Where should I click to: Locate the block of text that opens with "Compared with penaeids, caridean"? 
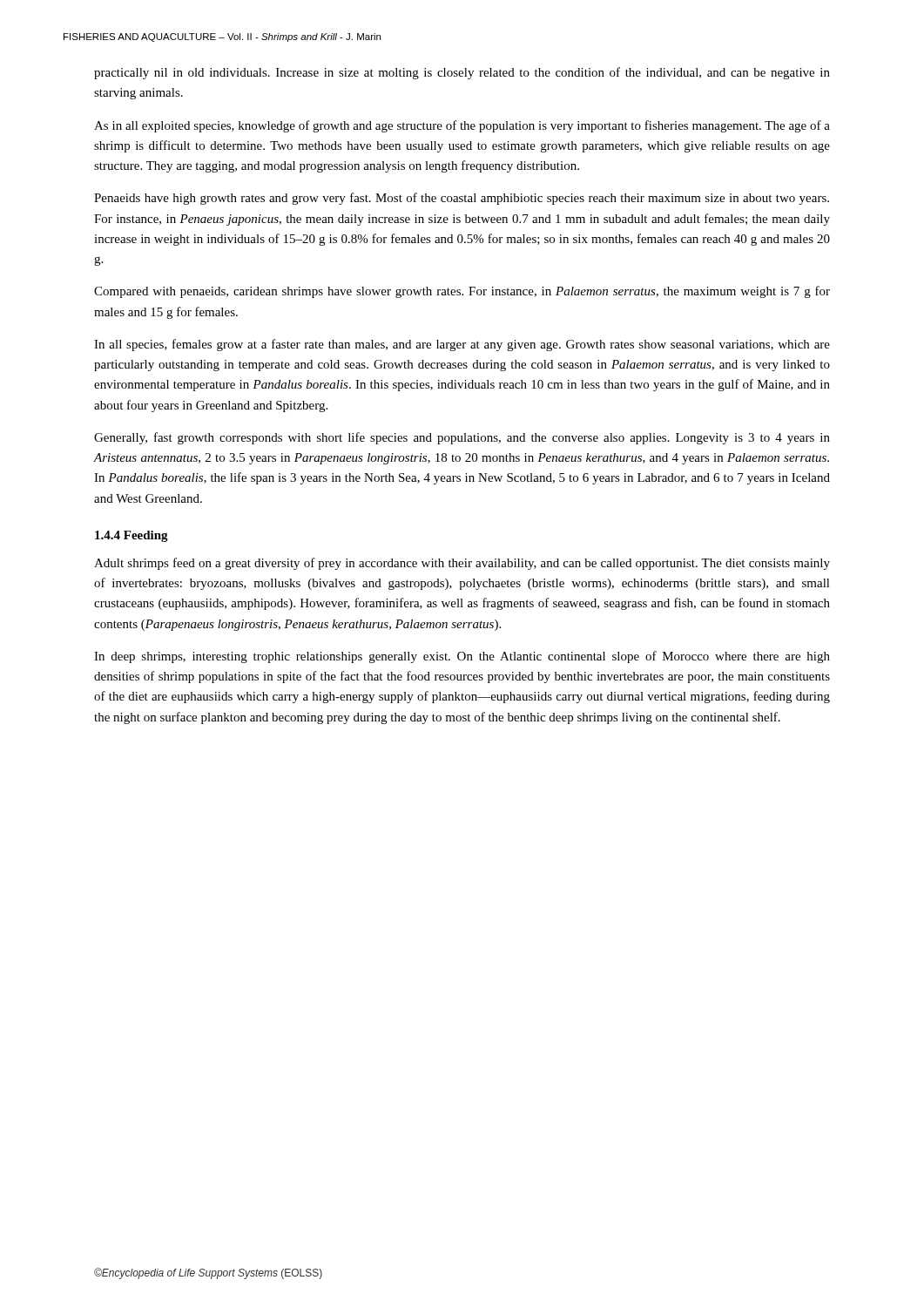tap(462, 301)
